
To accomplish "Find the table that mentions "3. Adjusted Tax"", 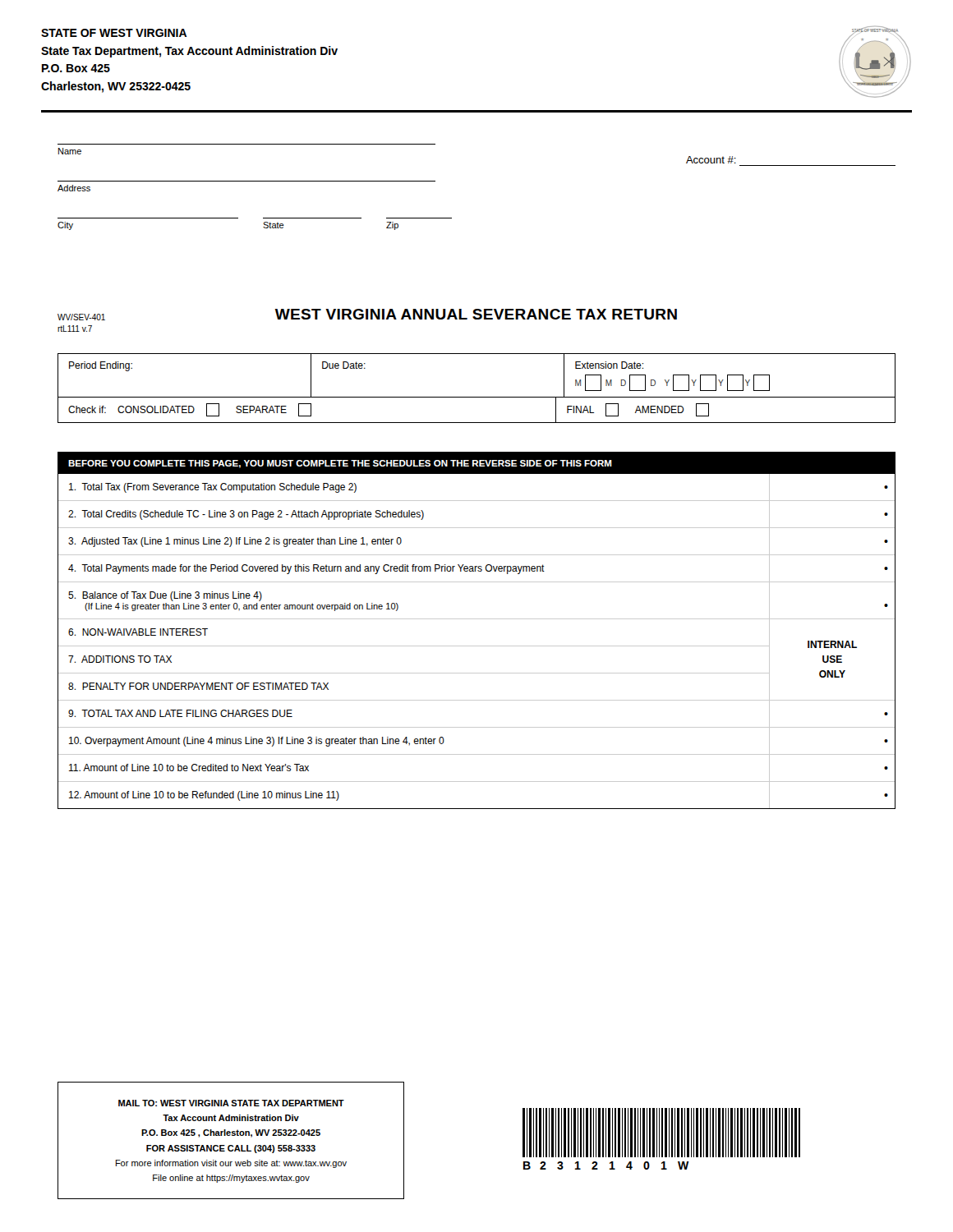I will (476, 630).
